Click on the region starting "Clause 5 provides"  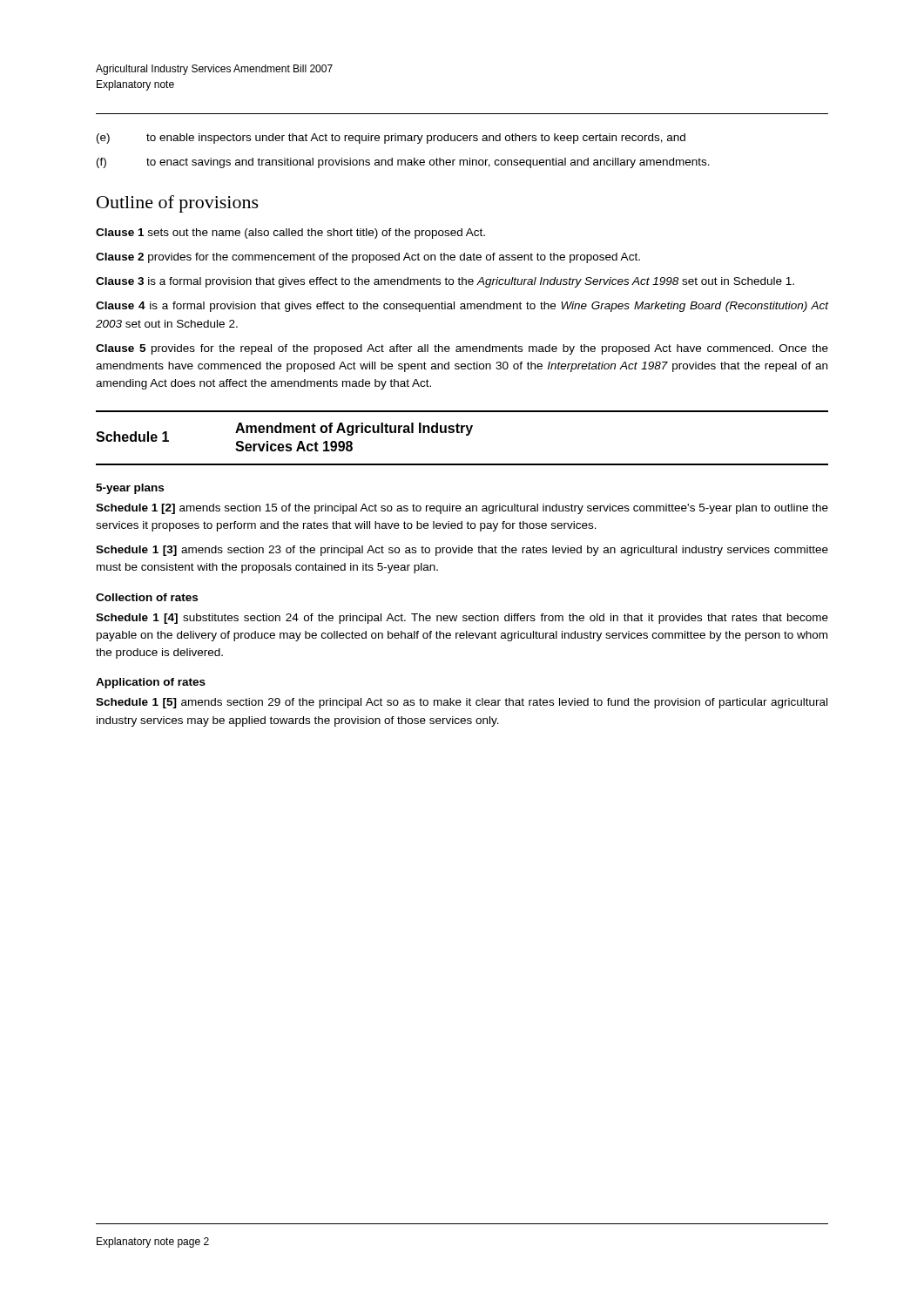(x=462, y=366)
